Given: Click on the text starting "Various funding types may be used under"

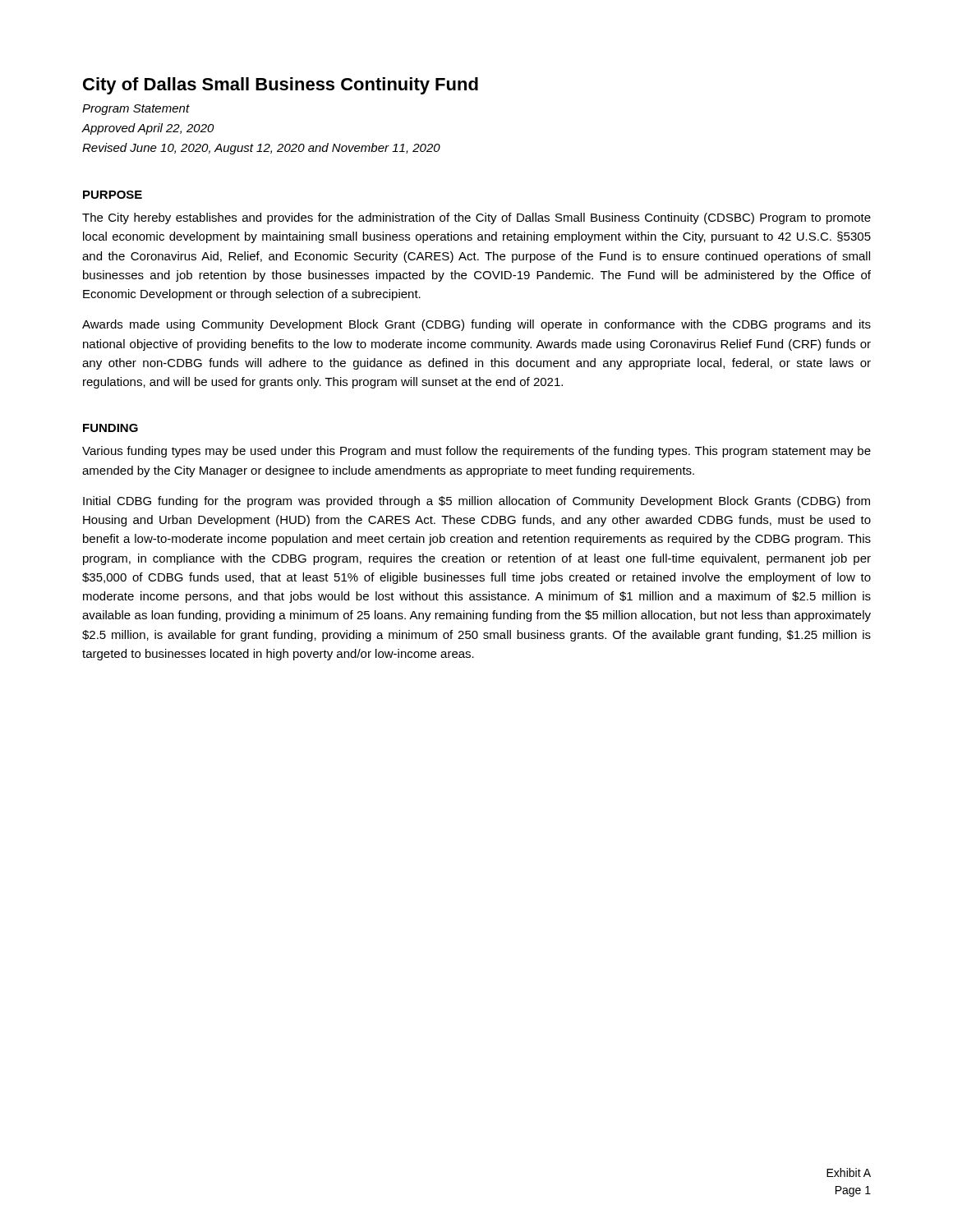Looking at the screenshot, I should pos(476,460).
